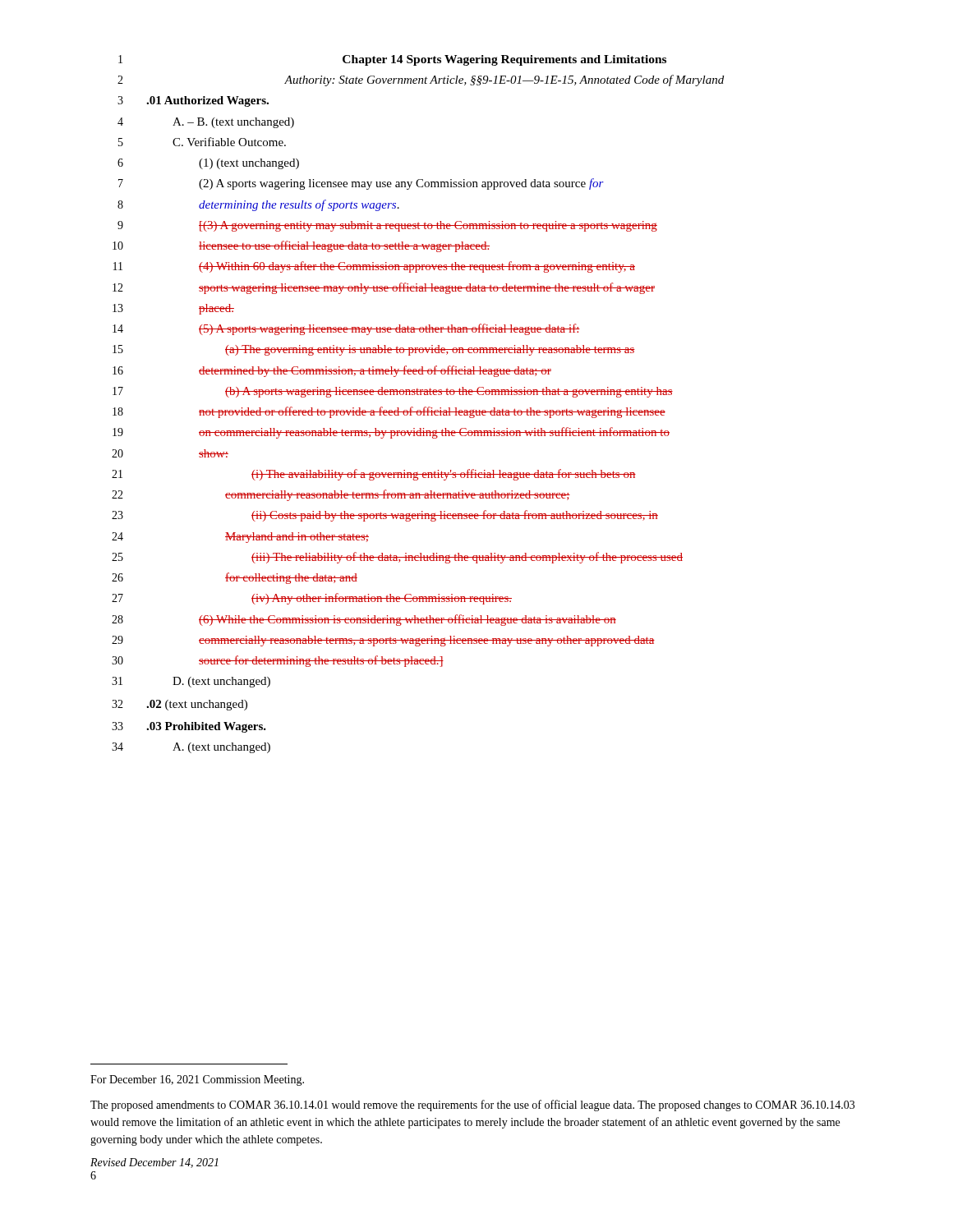The image size is (953, 1232).
Task: Locate the text block starting "17 (b) A sports wagering licensee"
Action: 476,422
